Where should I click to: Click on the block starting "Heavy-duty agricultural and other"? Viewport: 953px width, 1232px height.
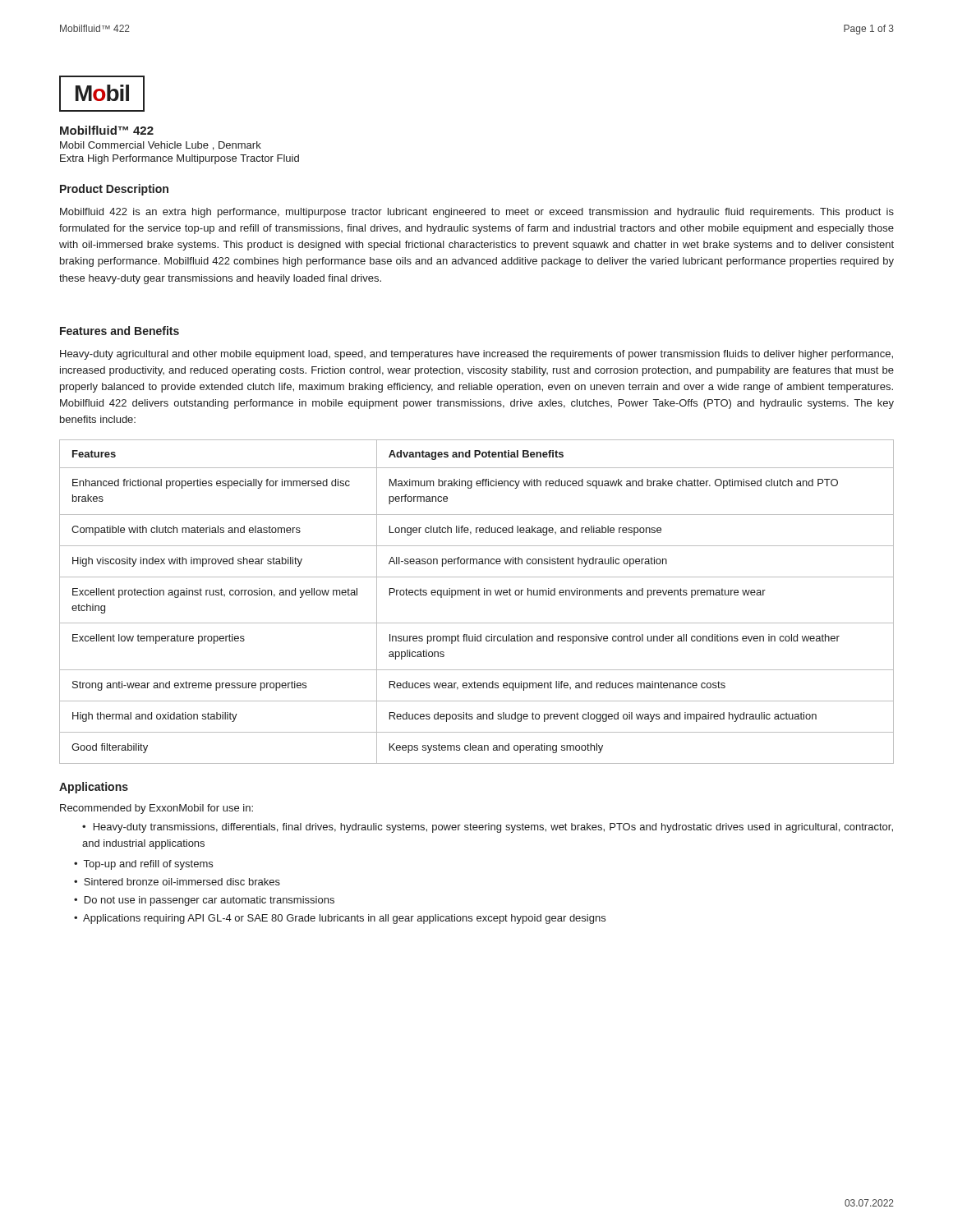click(x=476, y=386)
